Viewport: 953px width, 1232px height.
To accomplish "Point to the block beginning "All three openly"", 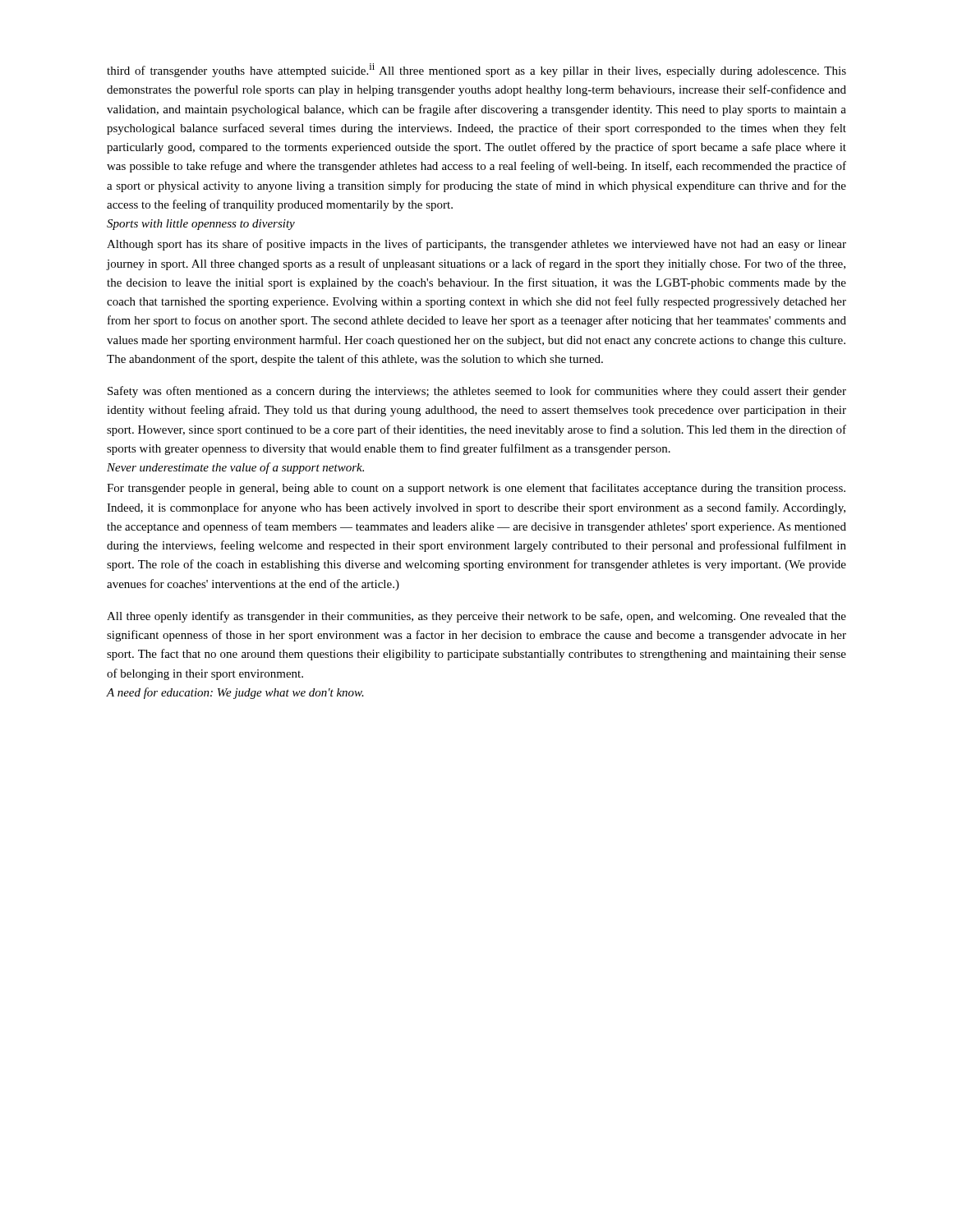I will 476,644.
